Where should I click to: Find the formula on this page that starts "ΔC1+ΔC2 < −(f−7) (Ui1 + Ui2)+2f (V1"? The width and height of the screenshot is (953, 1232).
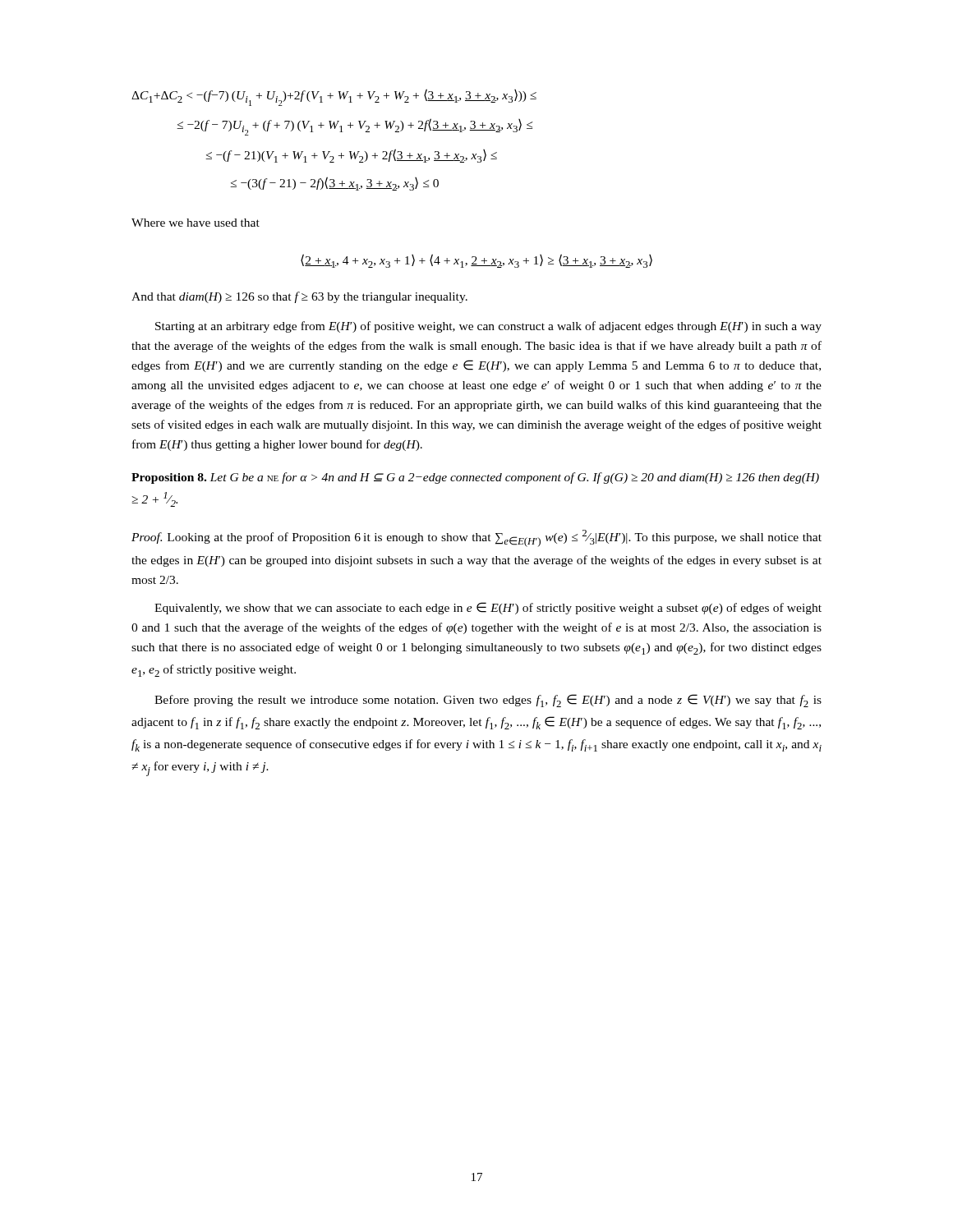[476, 140]
